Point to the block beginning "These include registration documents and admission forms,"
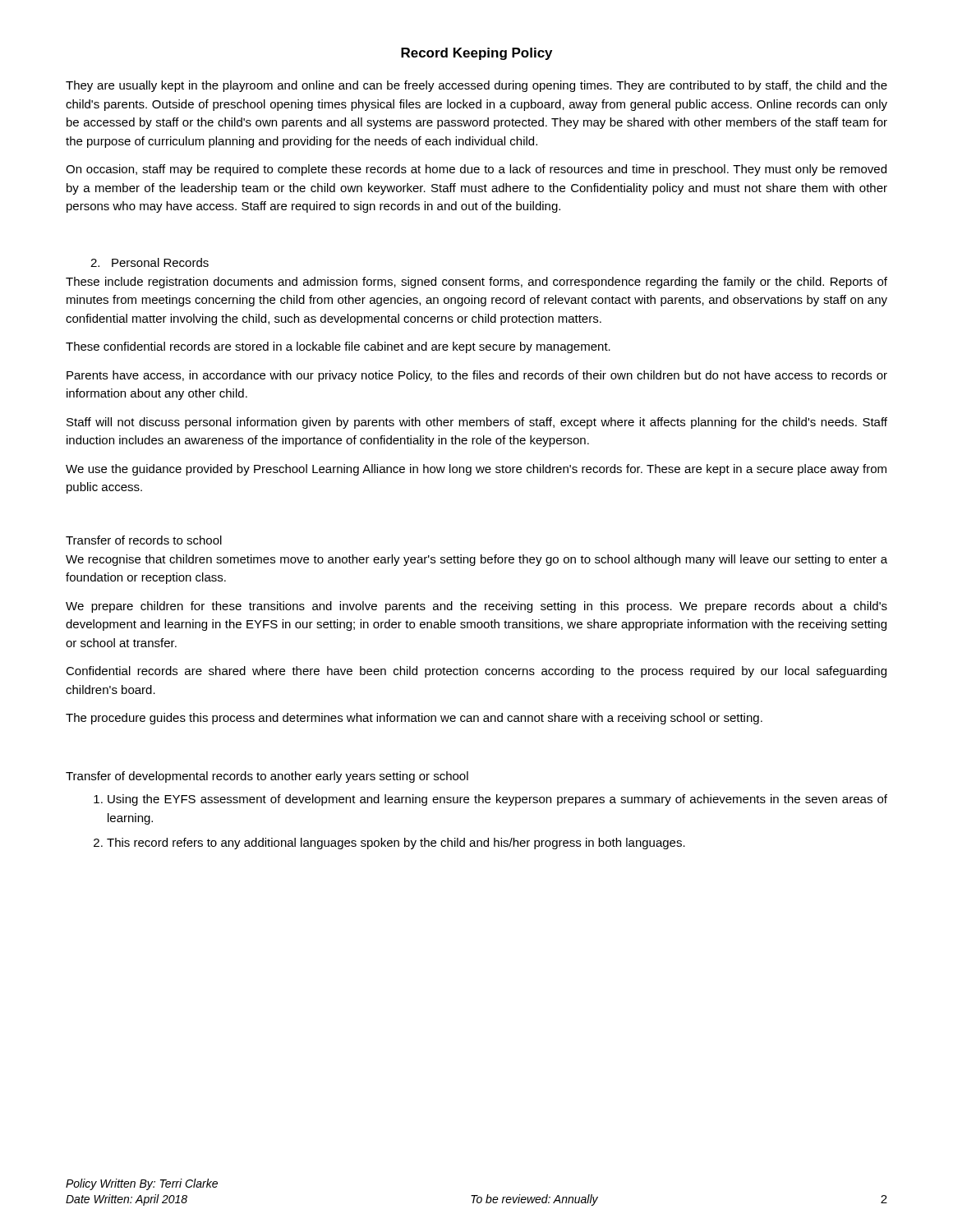Image resolution: width=953 pixels, height=1232 pixels. coord(476,300)
